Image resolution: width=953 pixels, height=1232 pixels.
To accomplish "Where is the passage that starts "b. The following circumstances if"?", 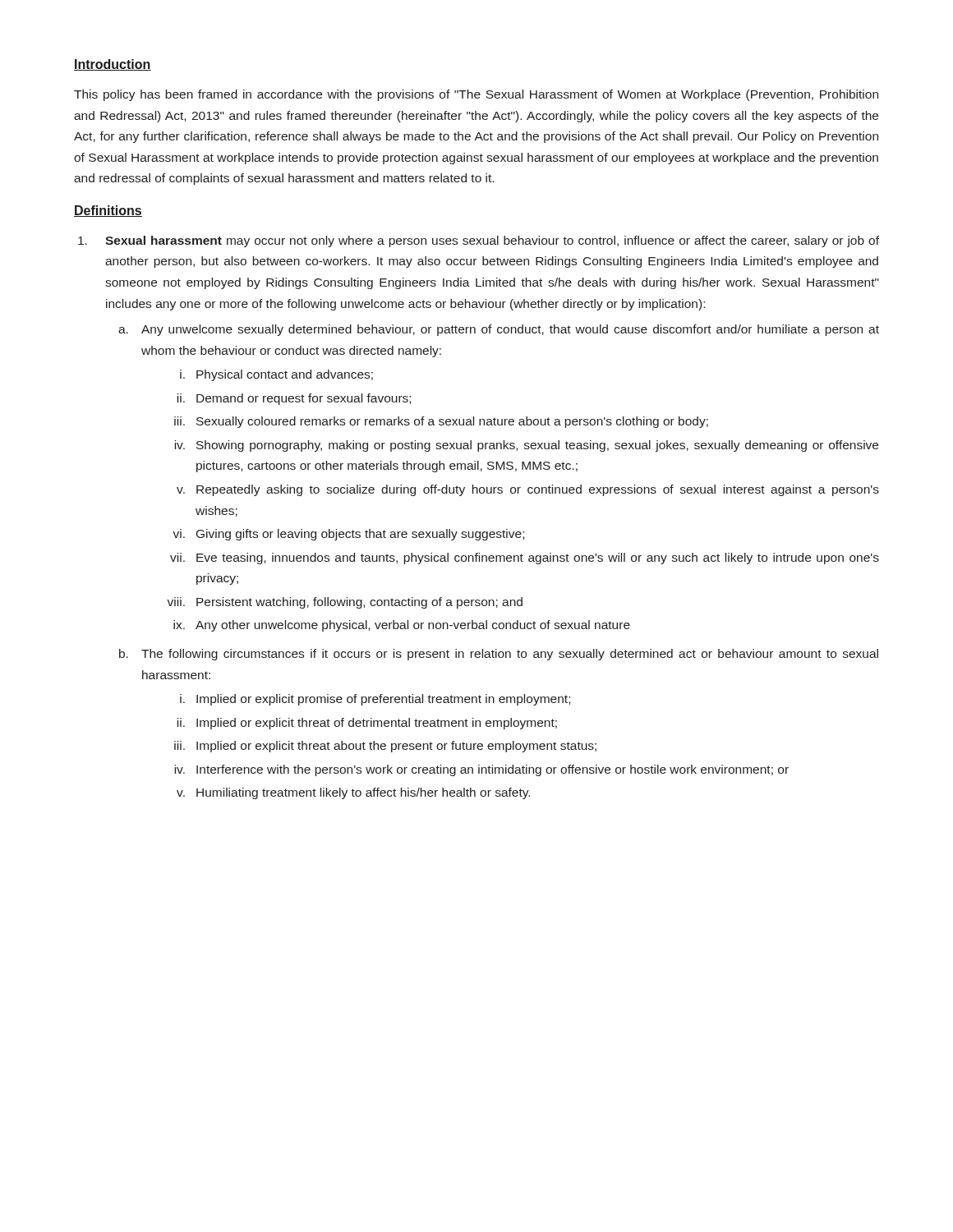I will 499,724.
